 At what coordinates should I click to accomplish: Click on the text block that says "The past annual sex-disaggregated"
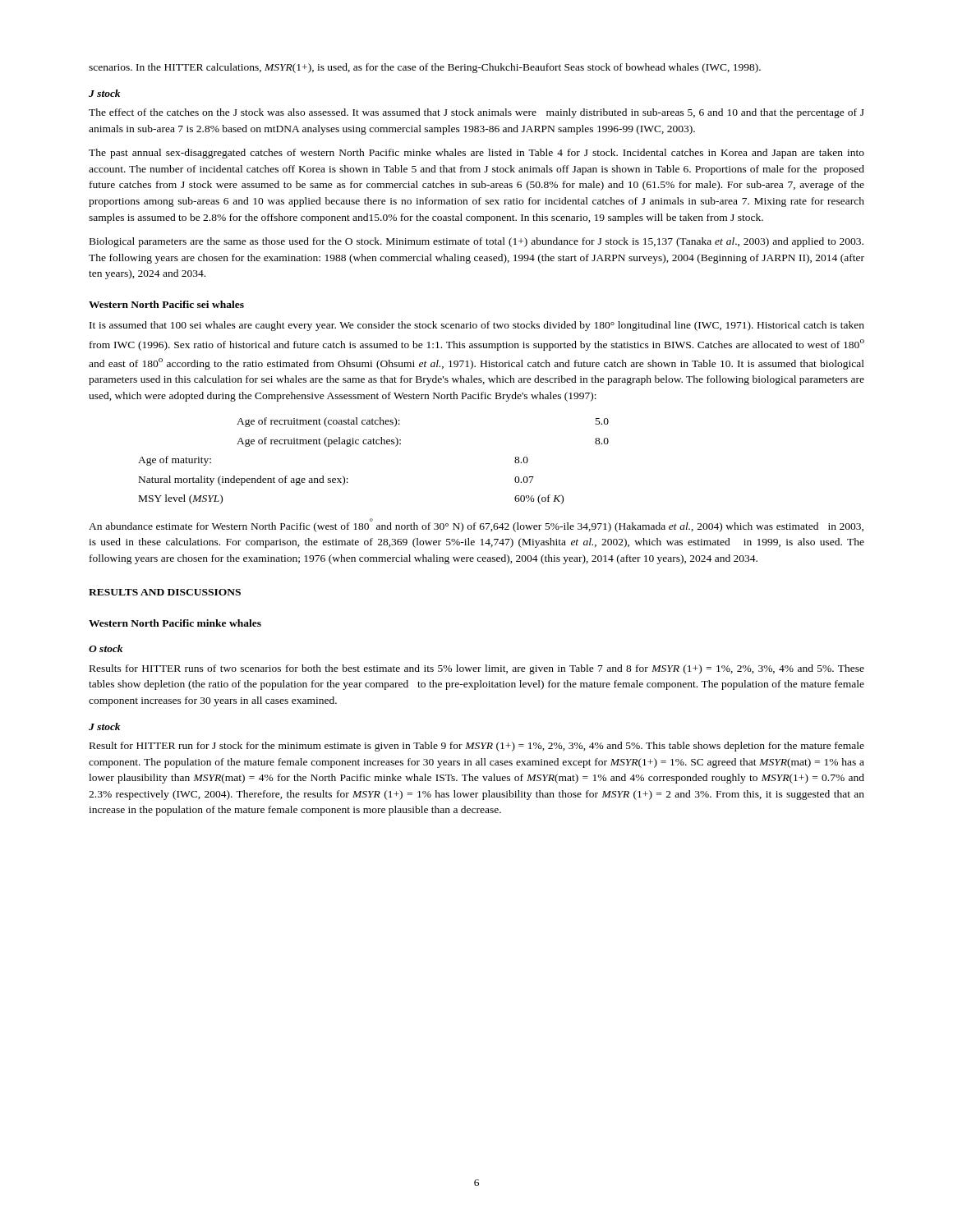click(476, 185)
